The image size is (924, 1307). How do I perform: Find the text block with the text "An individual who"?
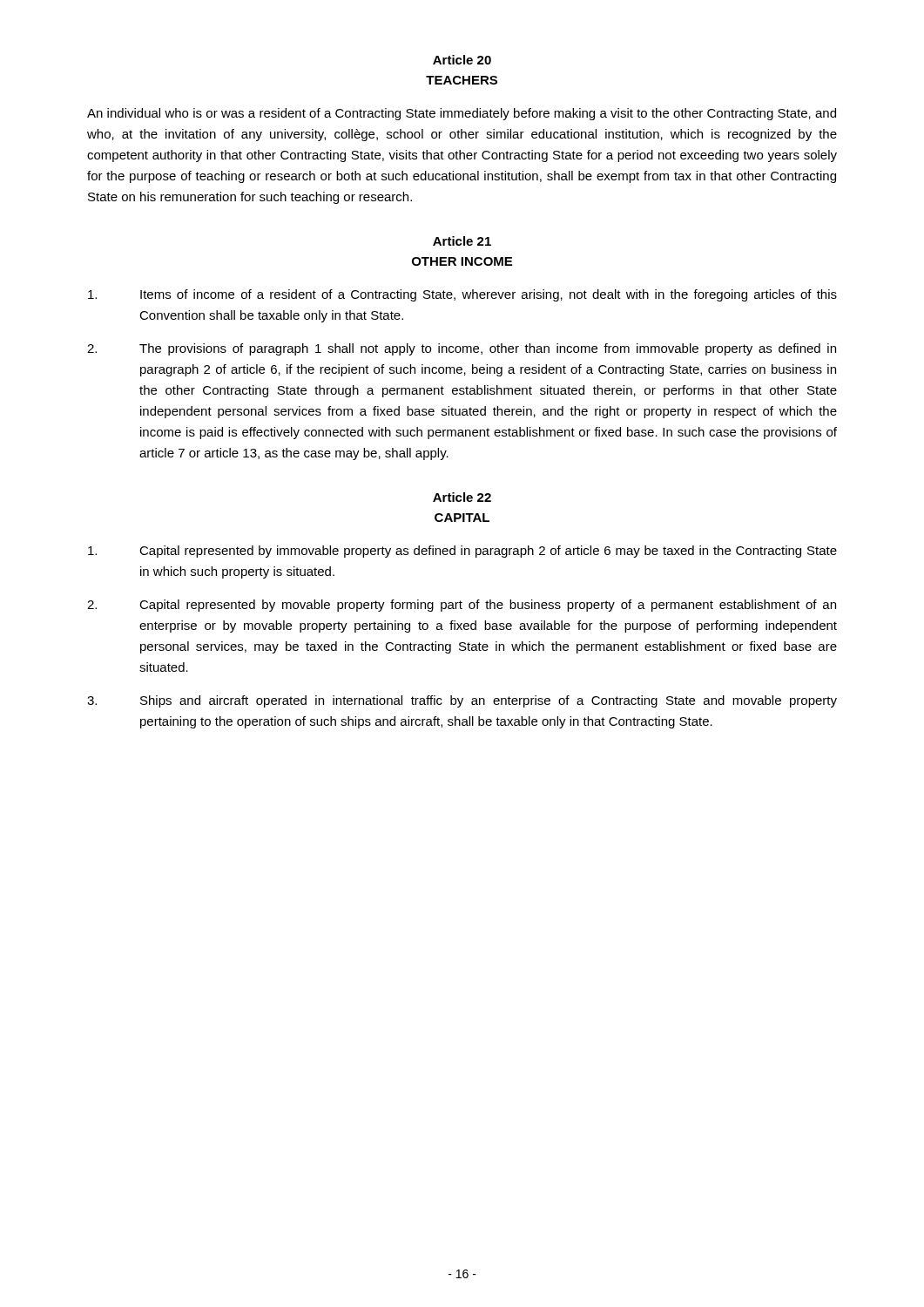click(x=462, y=155)
